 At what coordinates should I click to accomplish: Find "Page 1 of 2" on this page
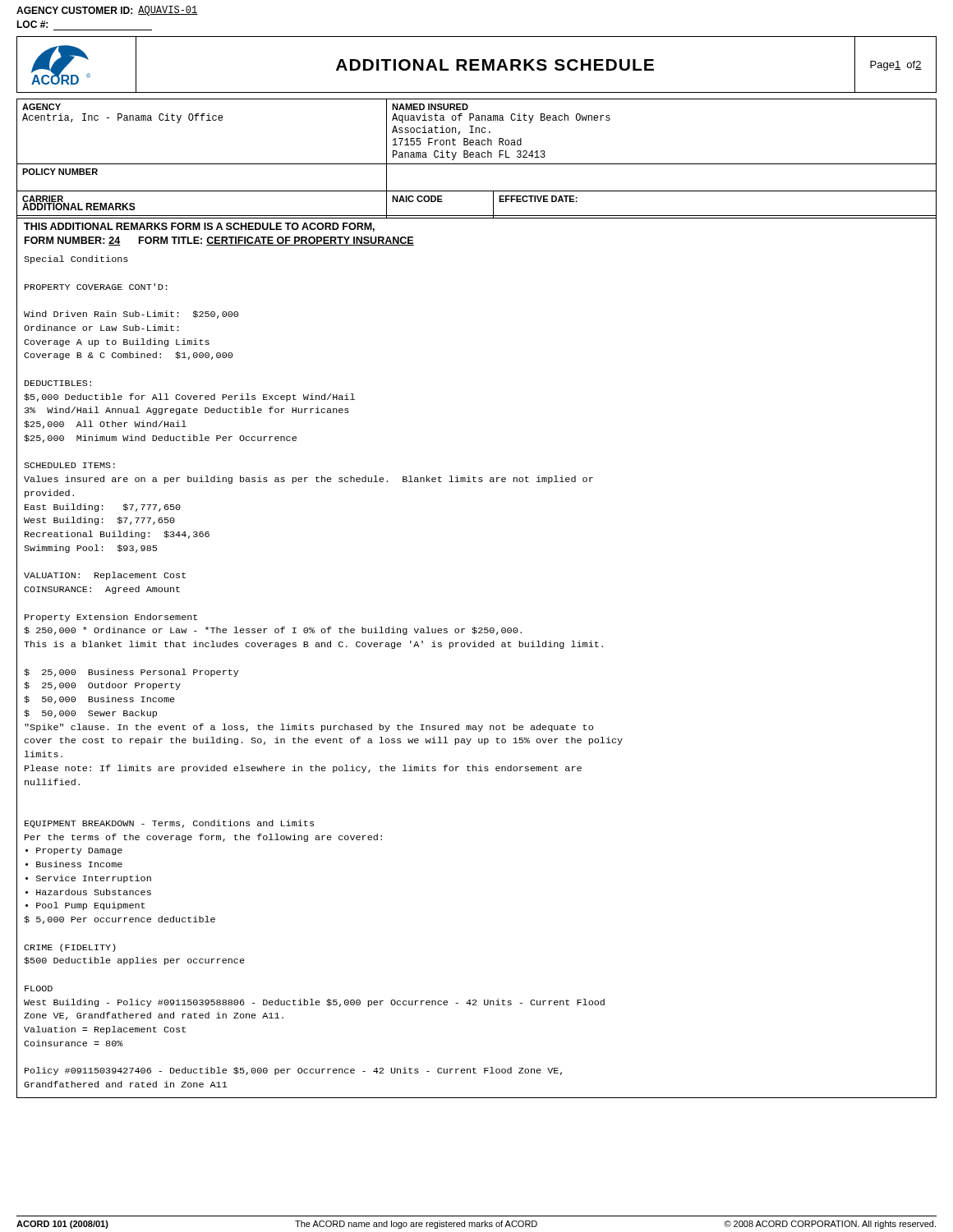[x=895, y=64]
